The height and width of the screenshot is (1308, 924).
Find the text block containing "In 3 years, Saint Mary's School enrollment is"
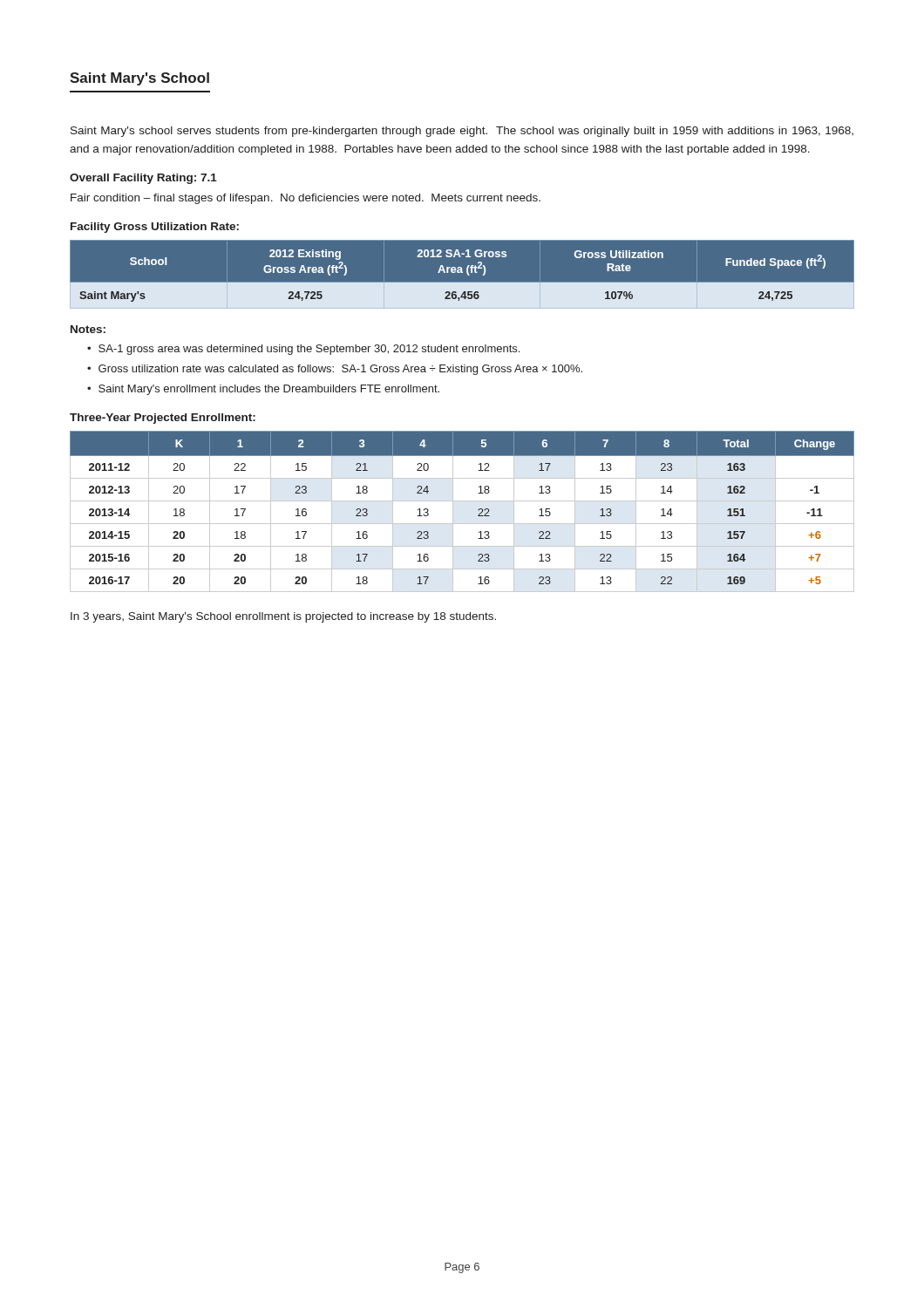coord(283,616)
